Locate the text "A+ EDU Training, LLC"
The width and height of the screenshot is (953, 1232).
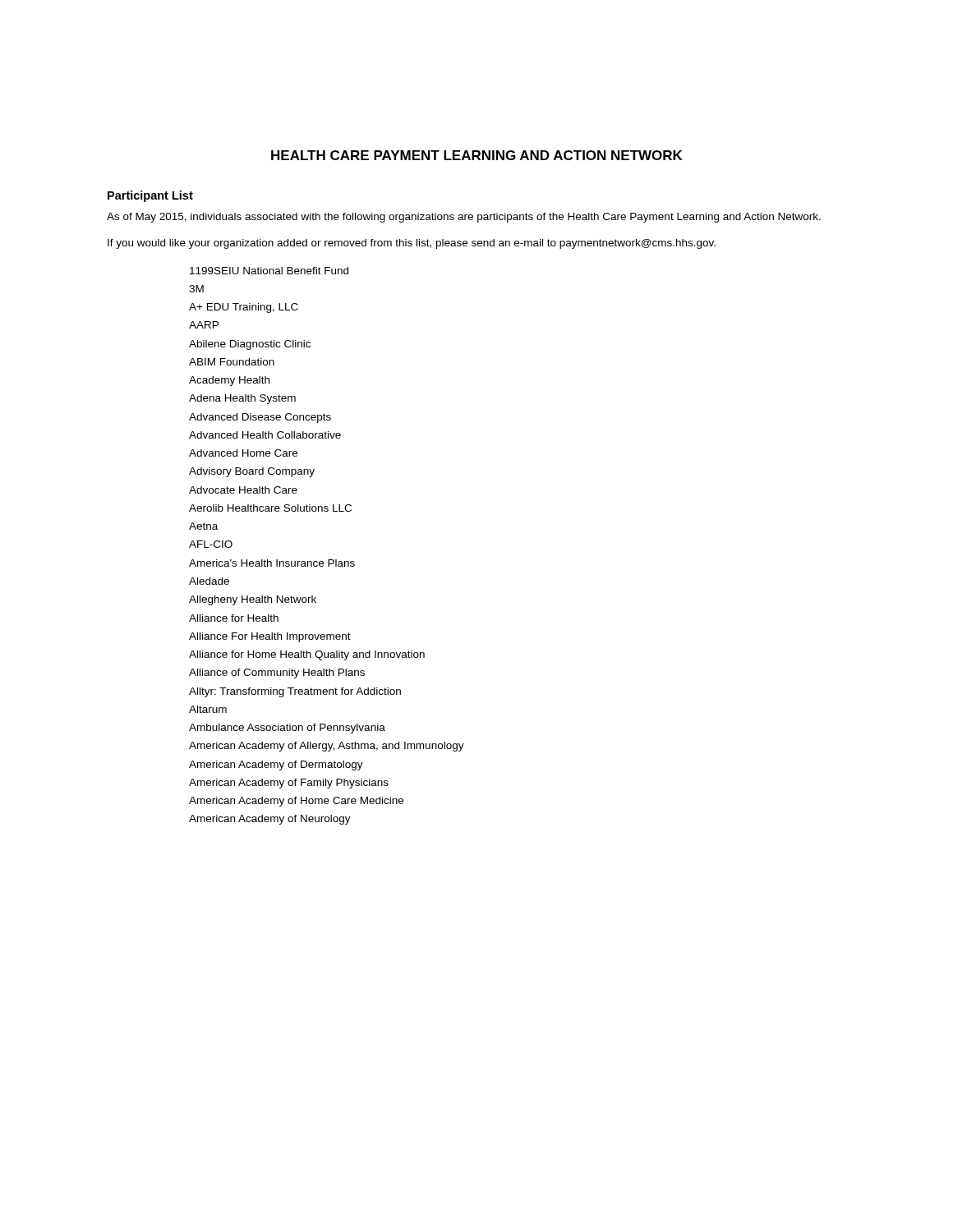coord(244,307)
